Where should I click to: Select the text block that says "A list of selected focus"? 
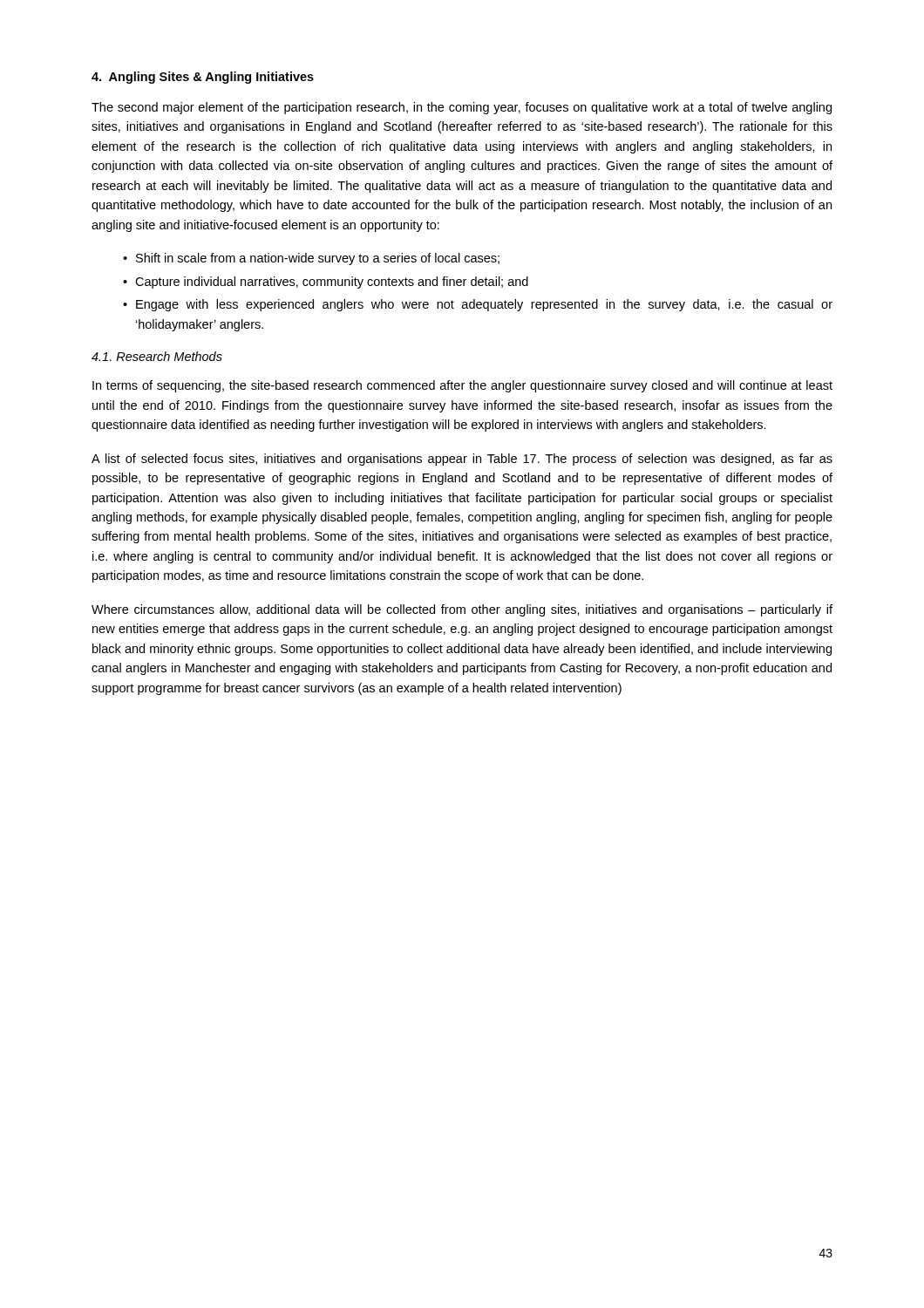coord(462,517)
